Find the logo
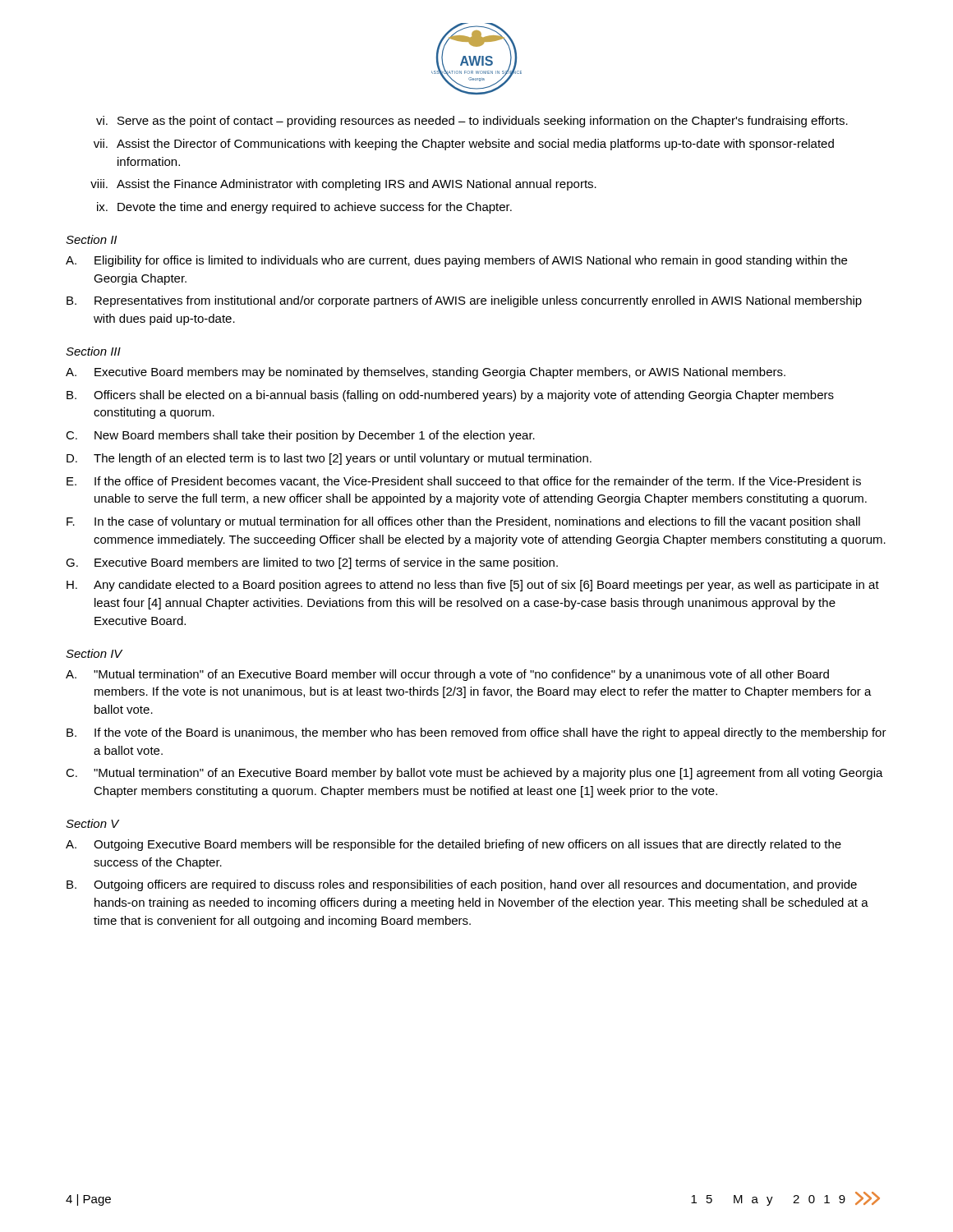 pos(476,48)
